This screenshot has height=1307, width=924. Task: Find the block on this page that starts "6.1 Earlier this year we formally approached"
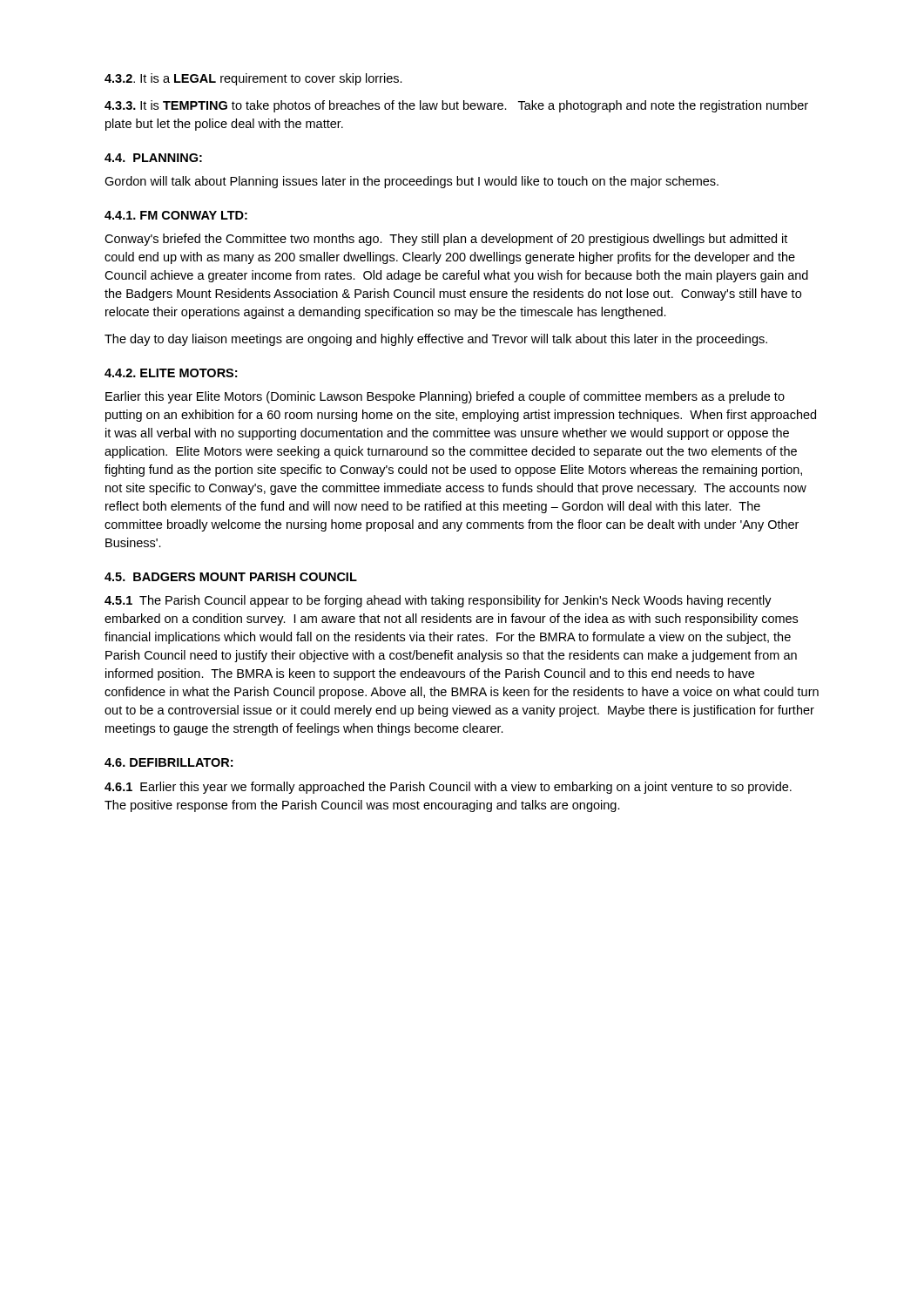tap(462, 796)
